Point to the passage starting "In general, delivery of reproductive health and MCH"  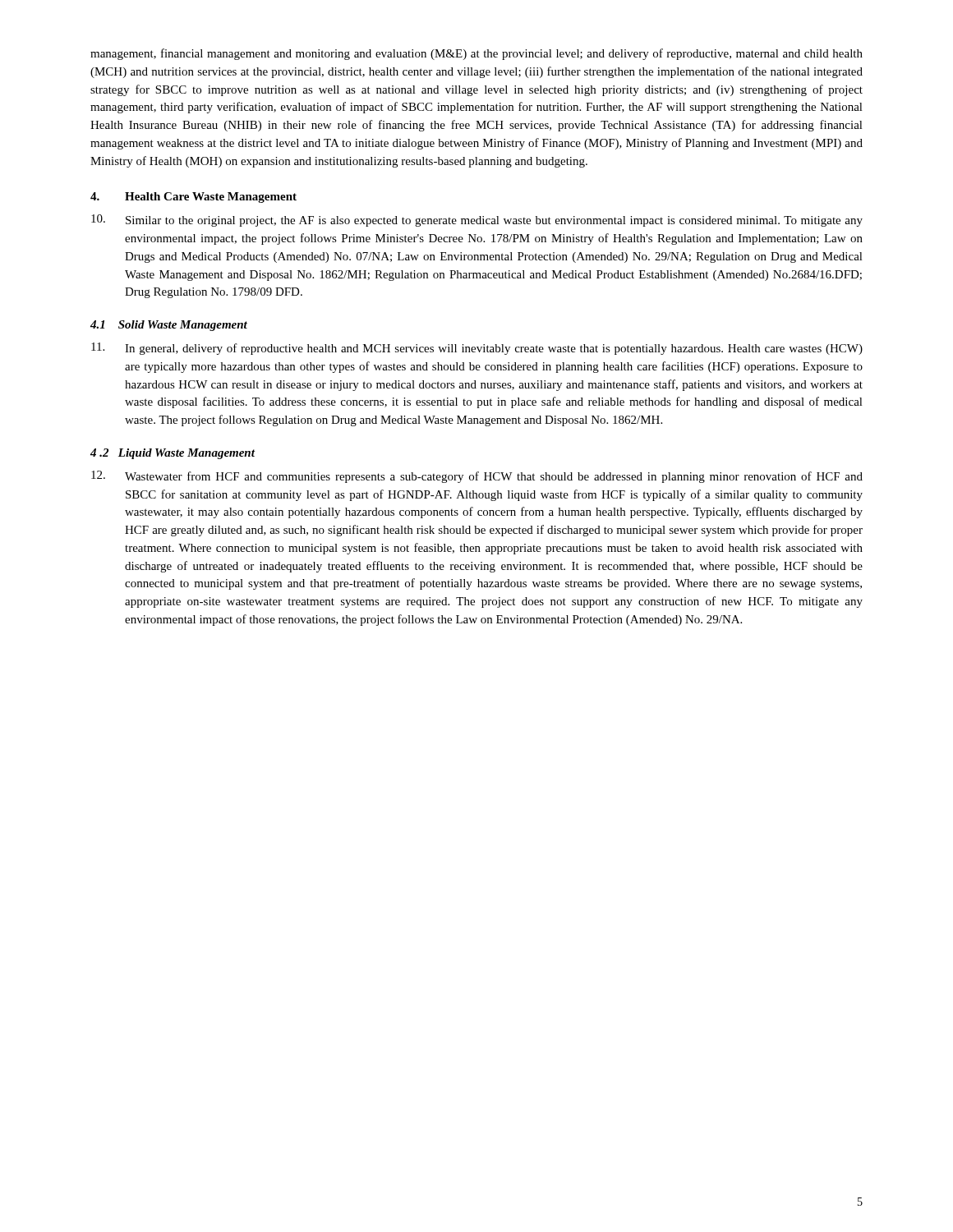tap(476, 385)
